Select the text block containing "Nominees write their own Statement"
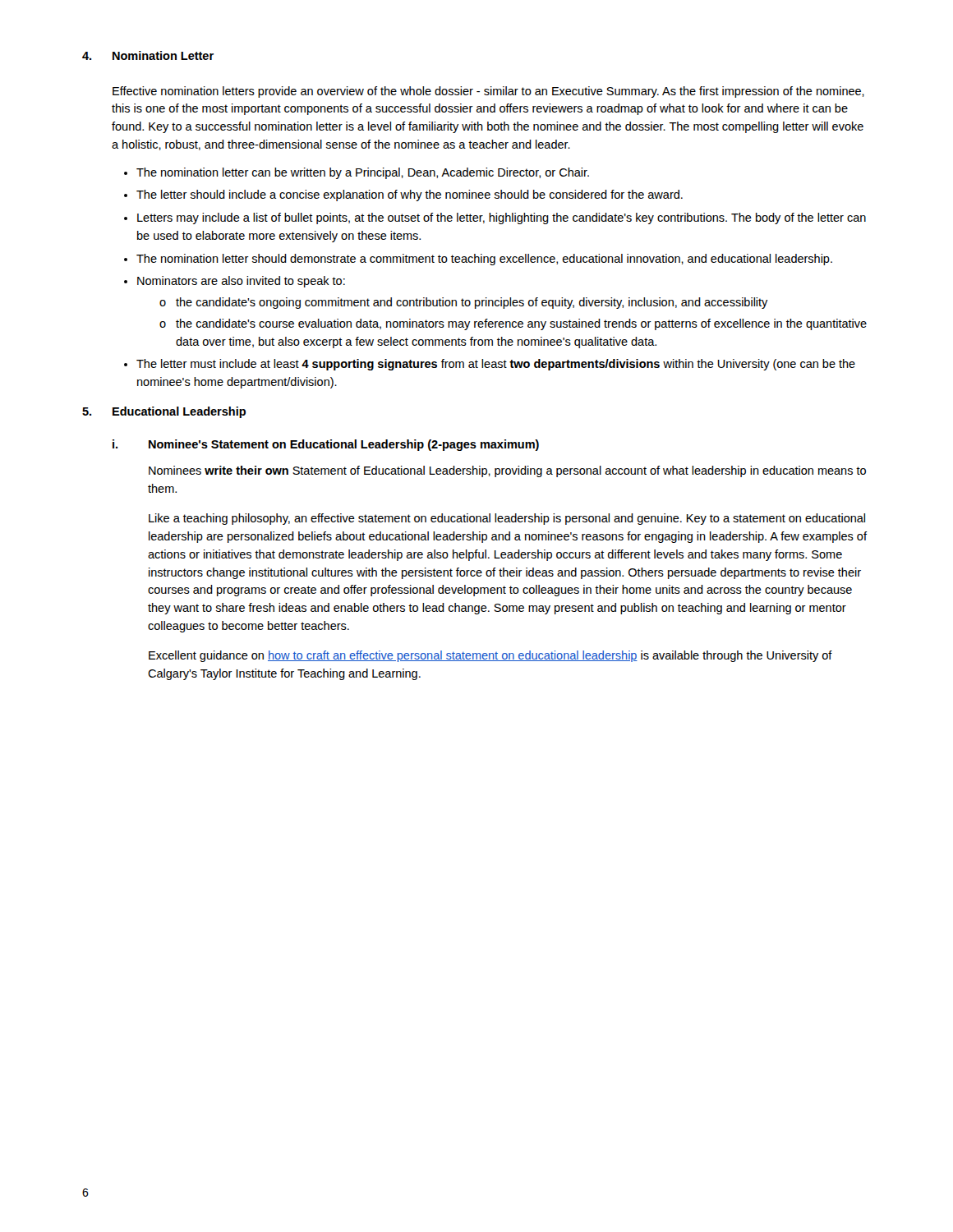953x1232 pixels. 509,480
